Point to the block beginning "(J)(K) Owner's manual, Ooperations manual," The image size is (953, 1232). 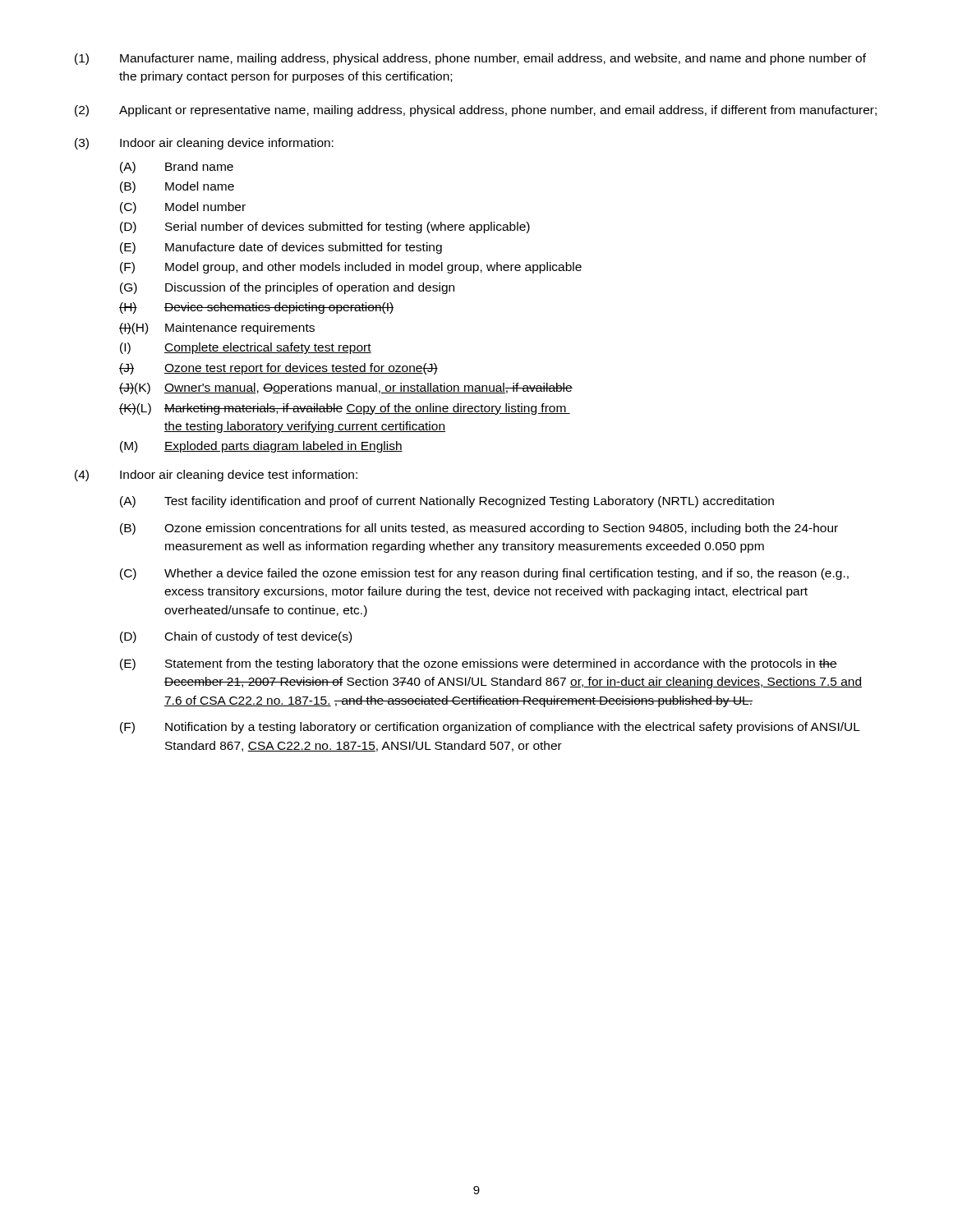click(346, 388)
